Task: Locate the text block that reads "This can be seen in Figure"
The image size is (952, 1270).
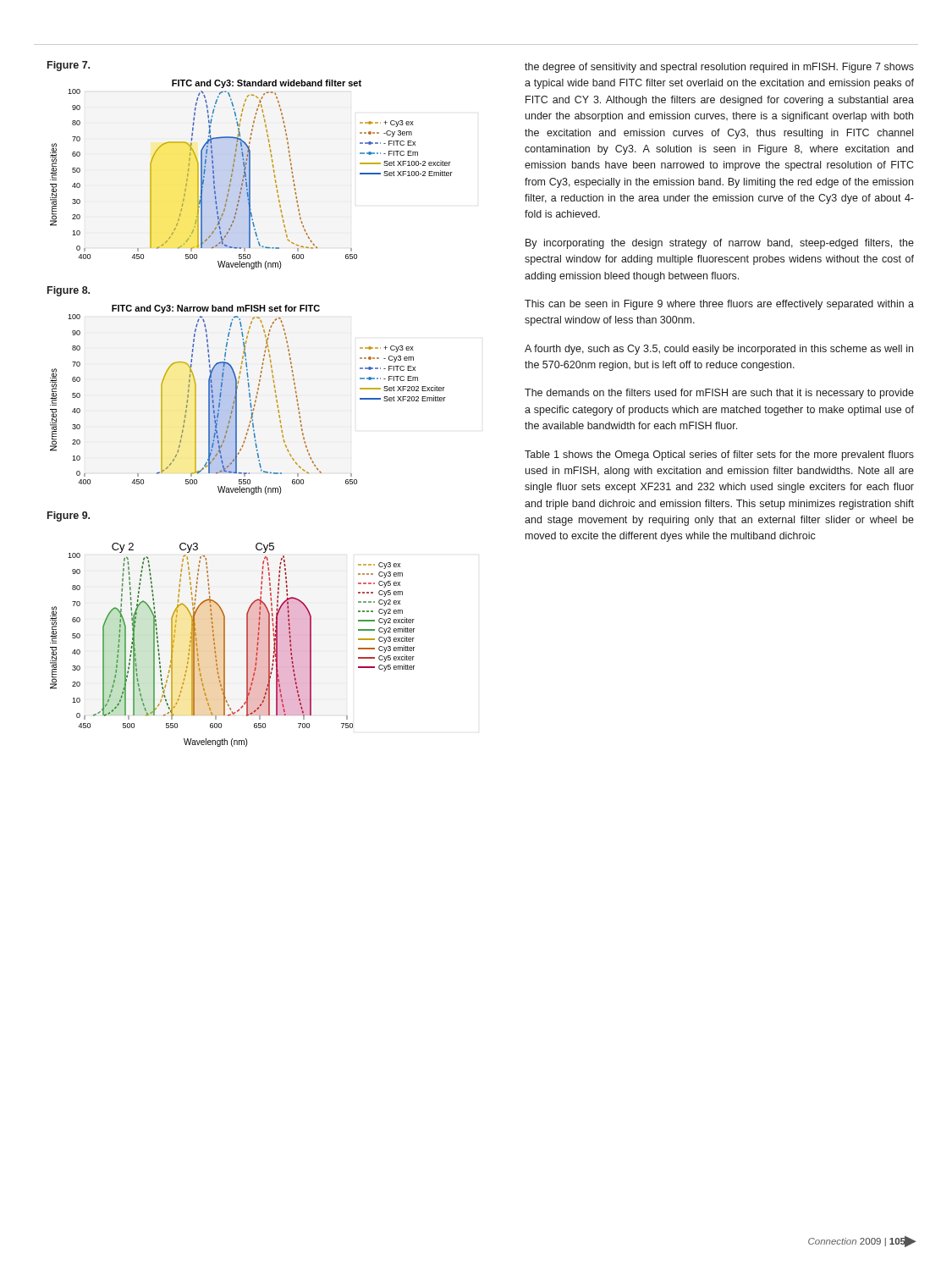Action: (x=719, y=313)
